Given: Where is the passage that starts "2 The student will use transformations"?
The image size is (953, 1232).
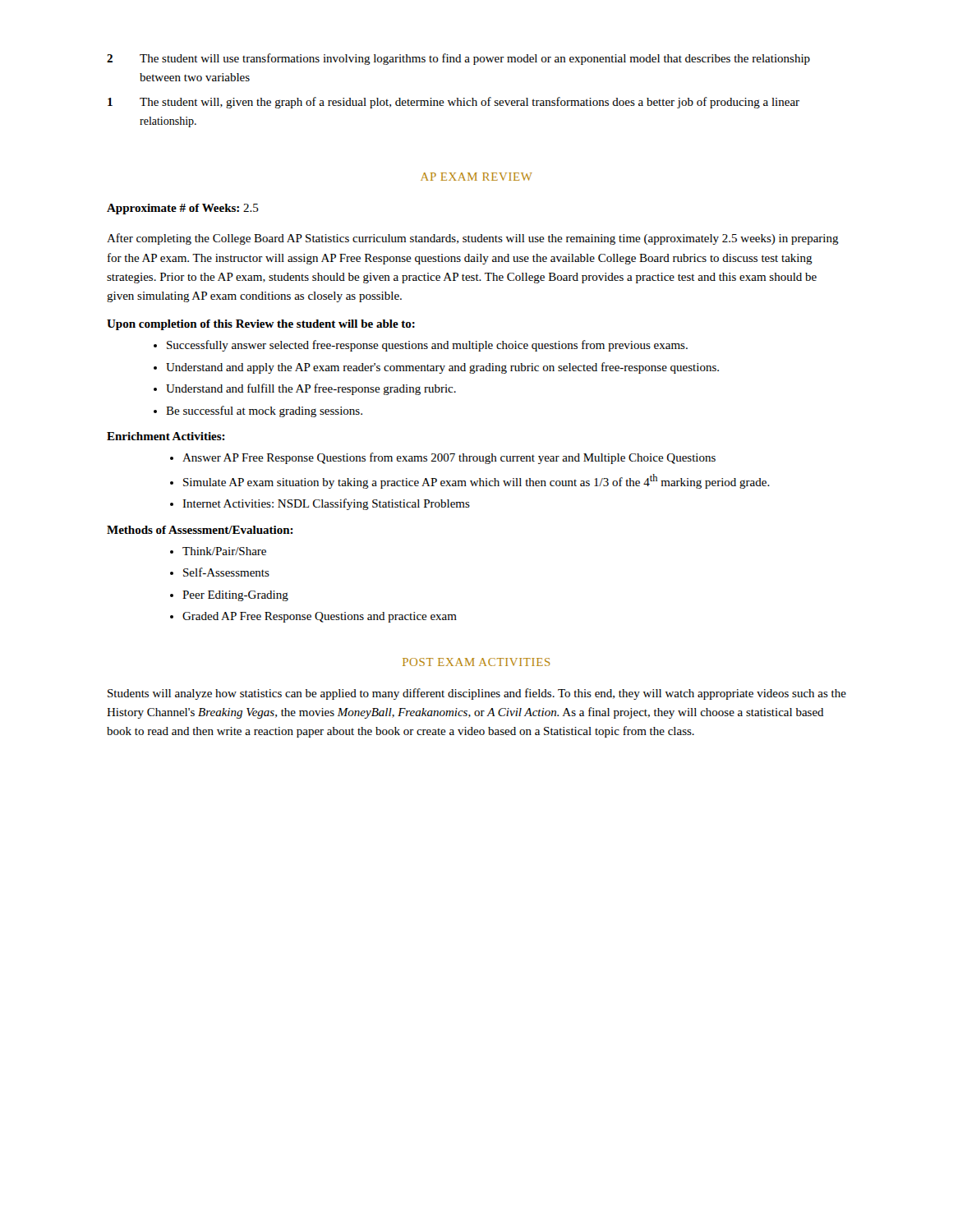Looking at the screenshot, I should coord(476,68).
